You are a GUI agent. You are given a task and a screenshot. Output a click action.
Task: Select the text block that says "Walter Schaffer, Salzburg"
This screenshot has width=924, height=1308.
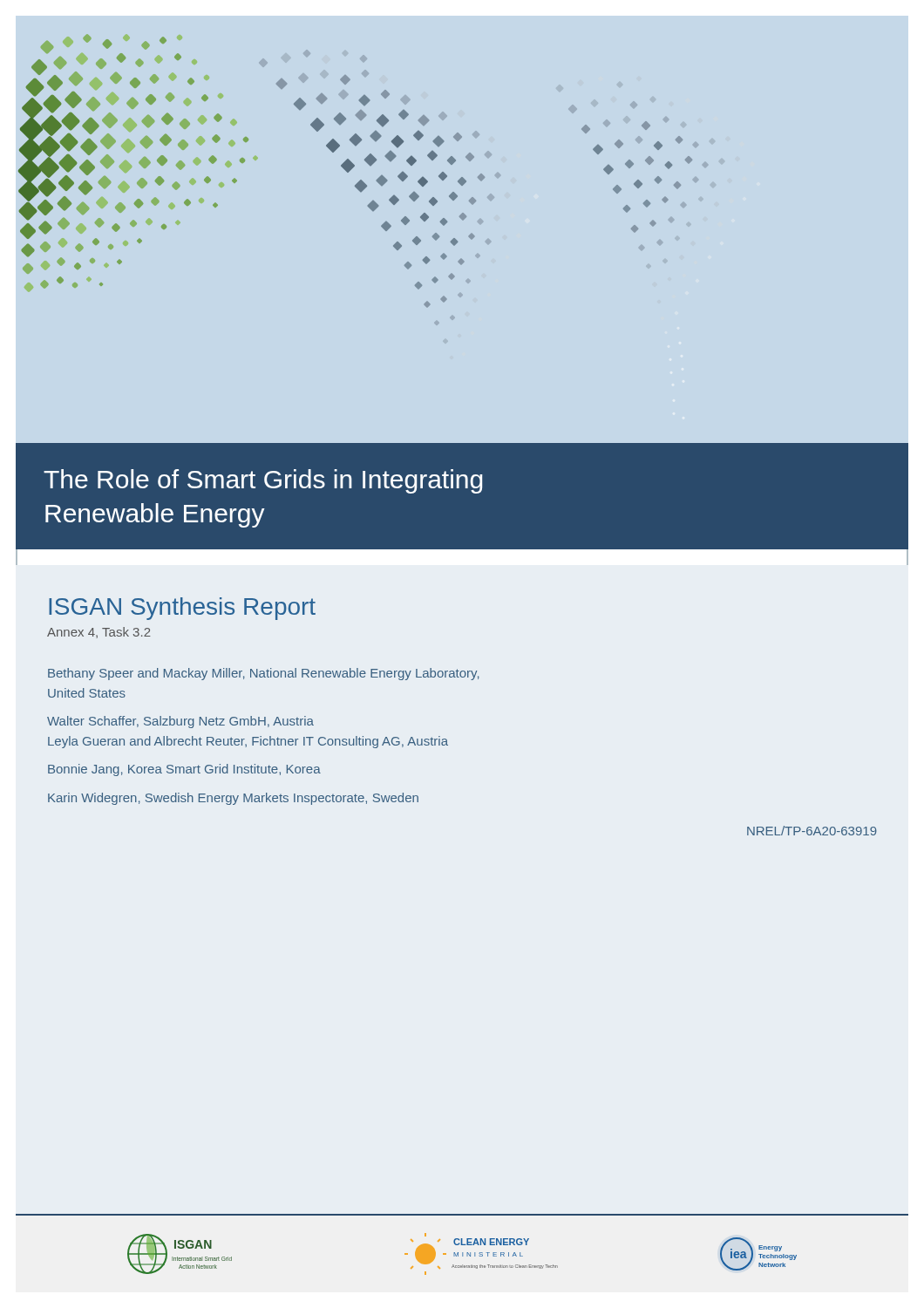point(248,731)
